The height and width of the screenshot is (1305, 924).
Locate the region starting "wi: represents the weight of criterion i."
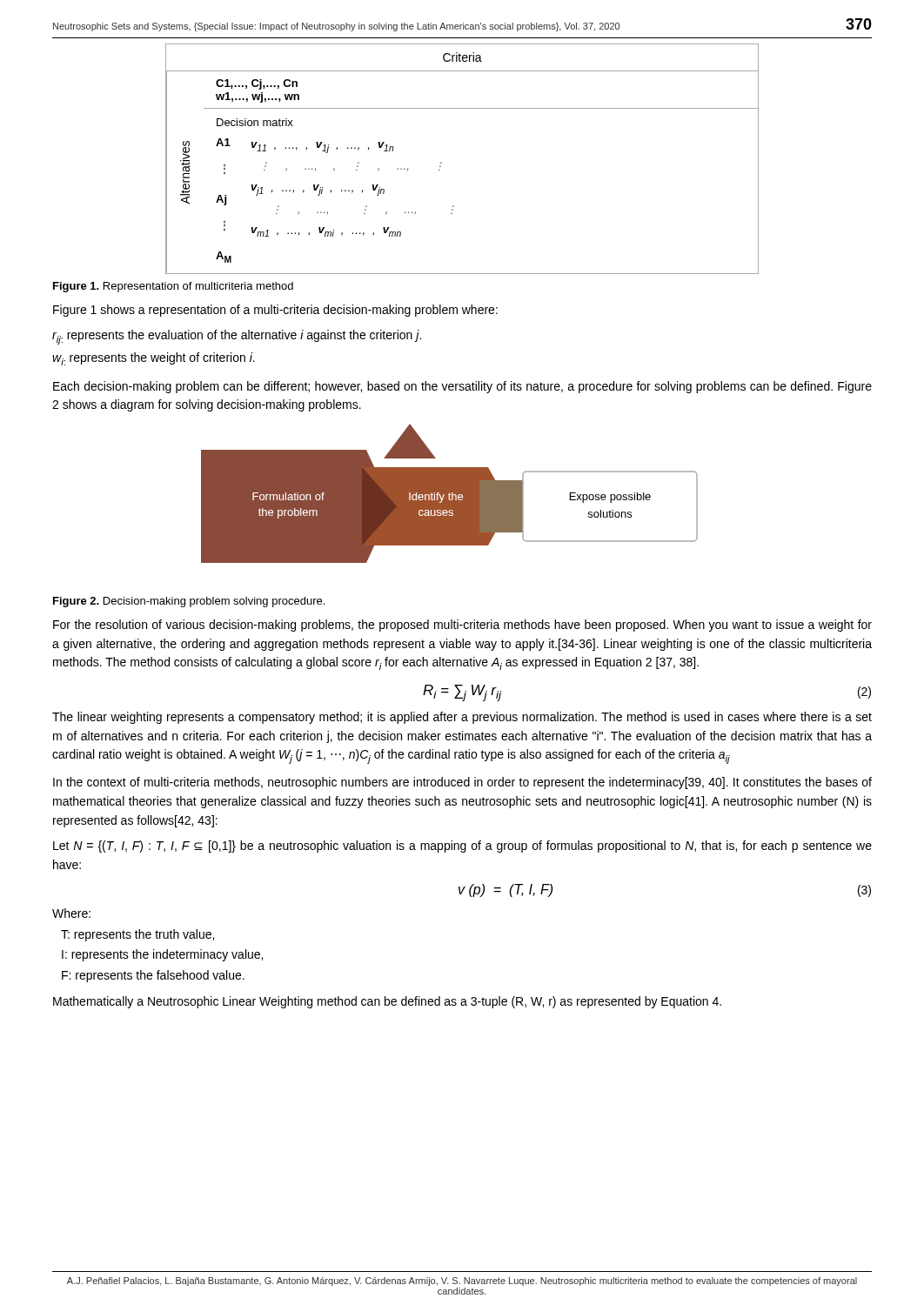pos(154,359)
